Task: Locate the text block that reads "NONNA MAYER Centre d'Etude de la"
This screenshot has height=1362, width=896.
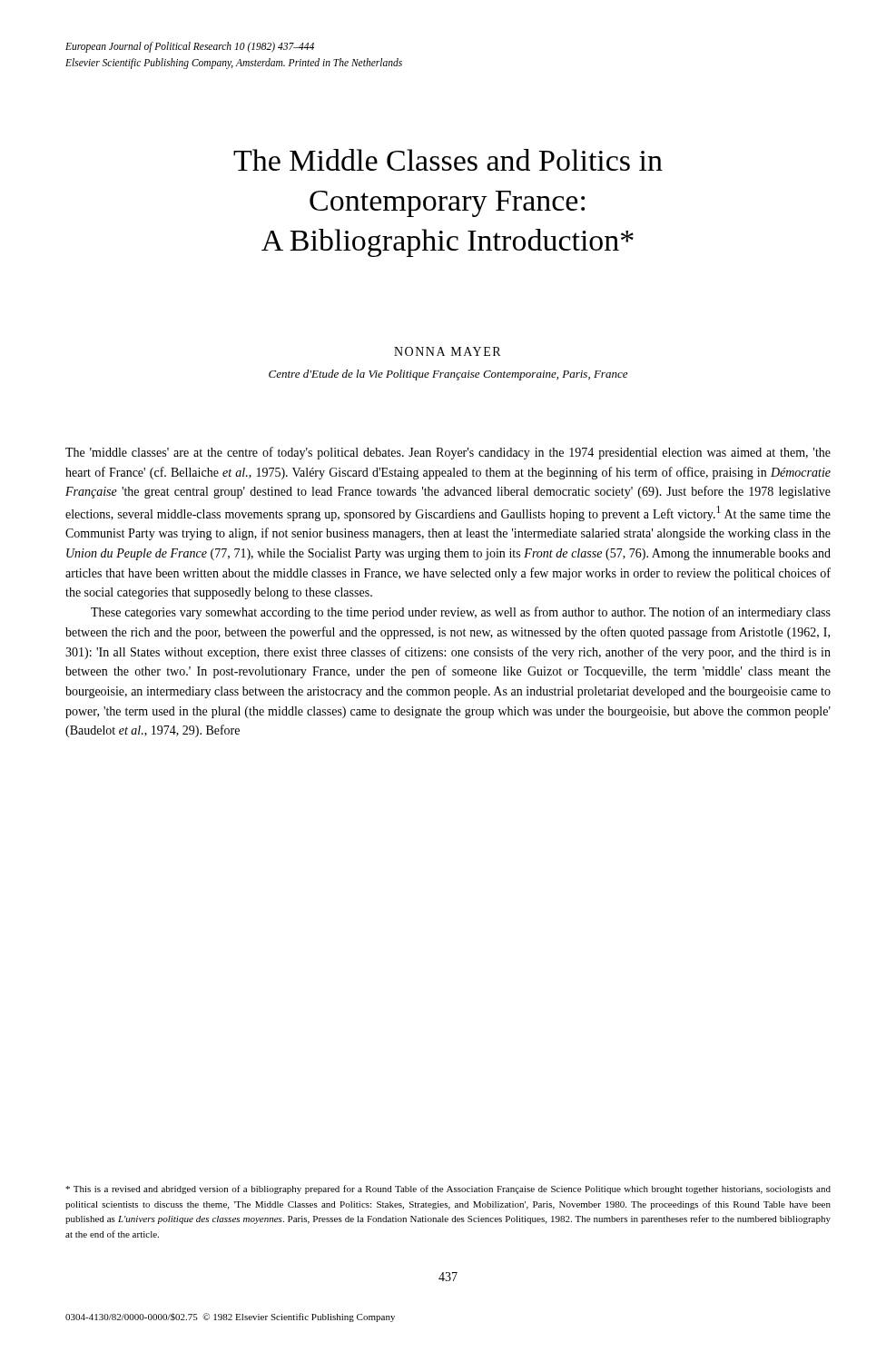Action: [448, 363]
